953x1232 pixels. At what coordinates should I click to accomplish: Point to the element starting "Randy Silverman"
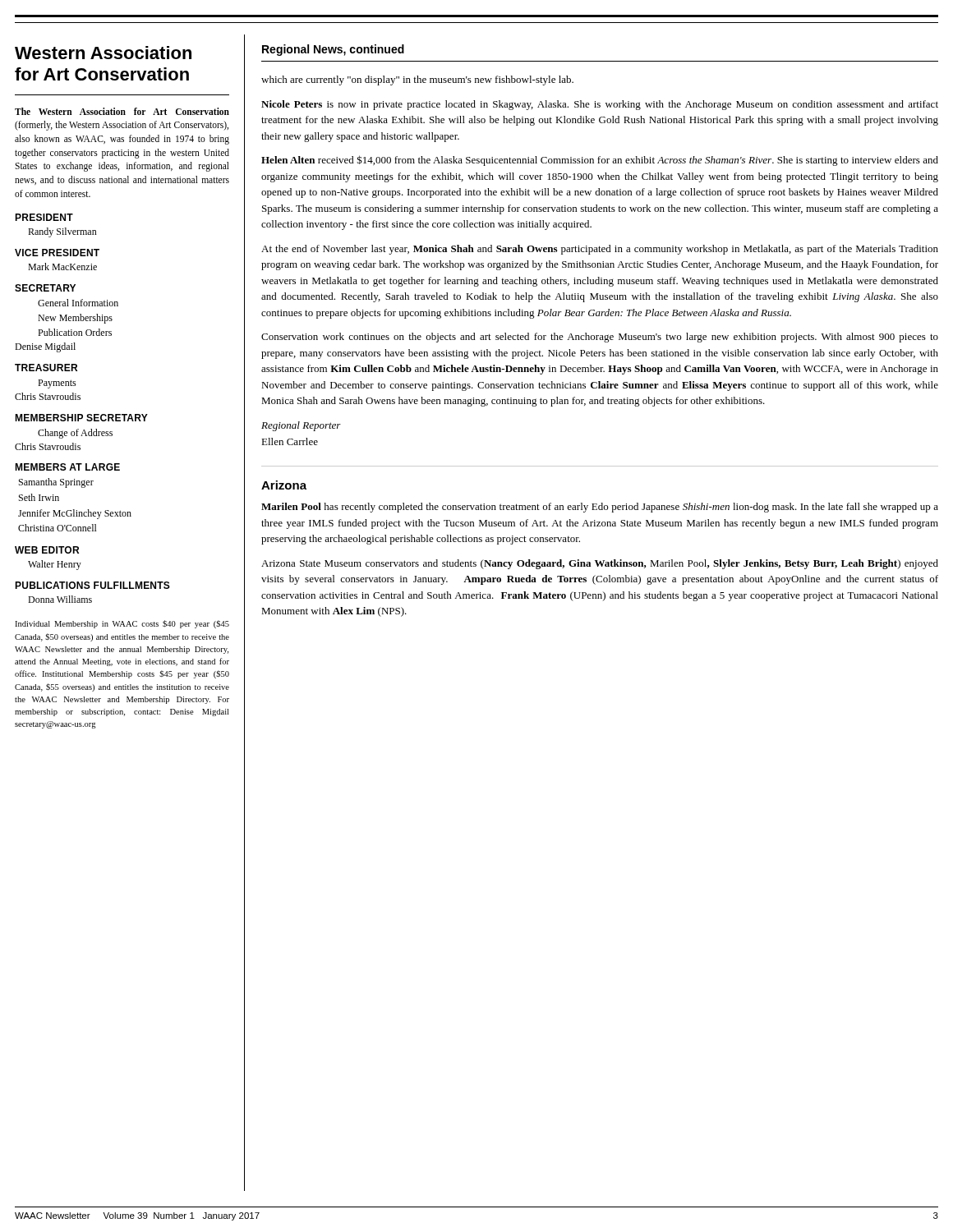tap(62, 232)
